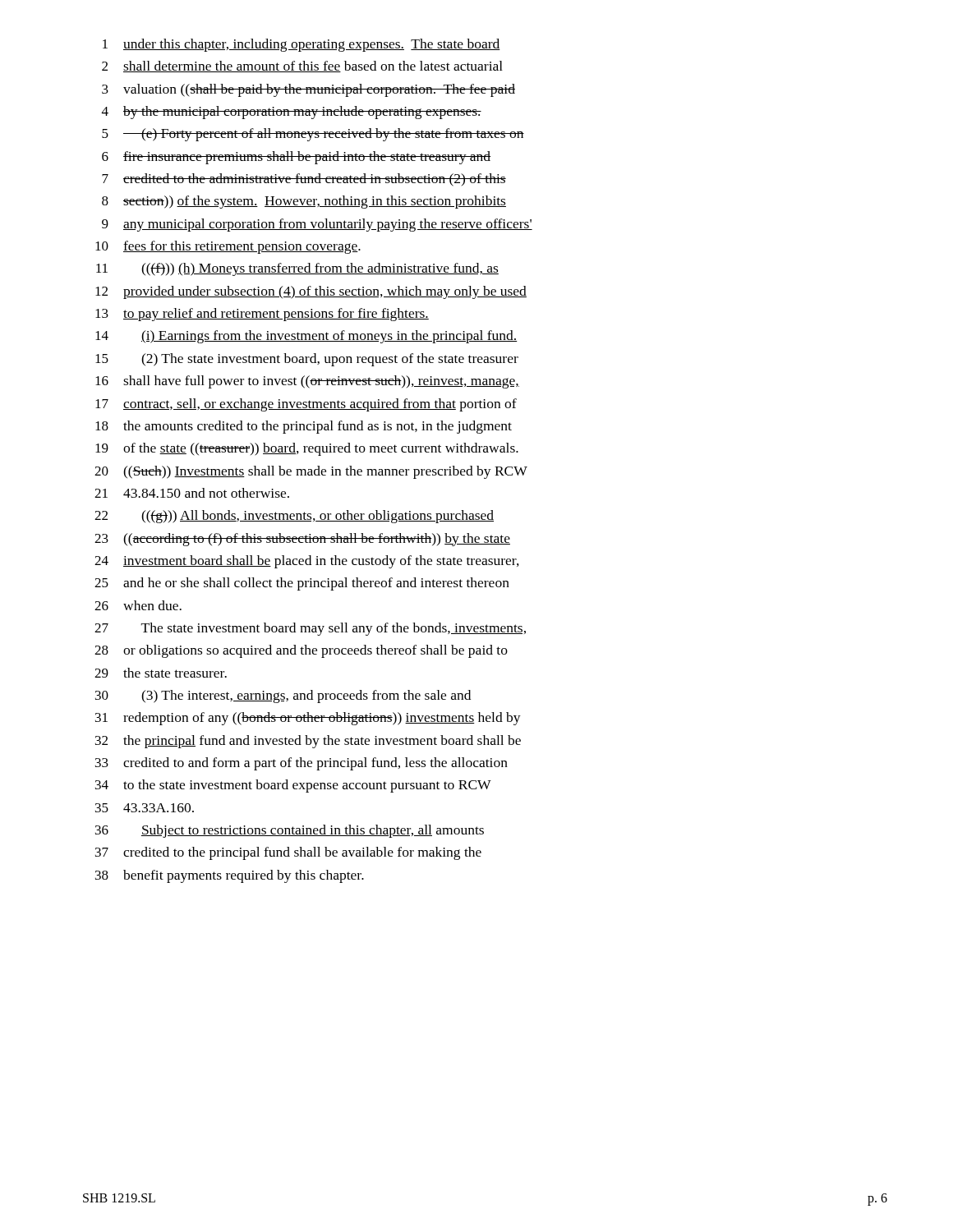Click the passage that begins "11 (((f))) (h) Moneys"

[x=485, y=291]
